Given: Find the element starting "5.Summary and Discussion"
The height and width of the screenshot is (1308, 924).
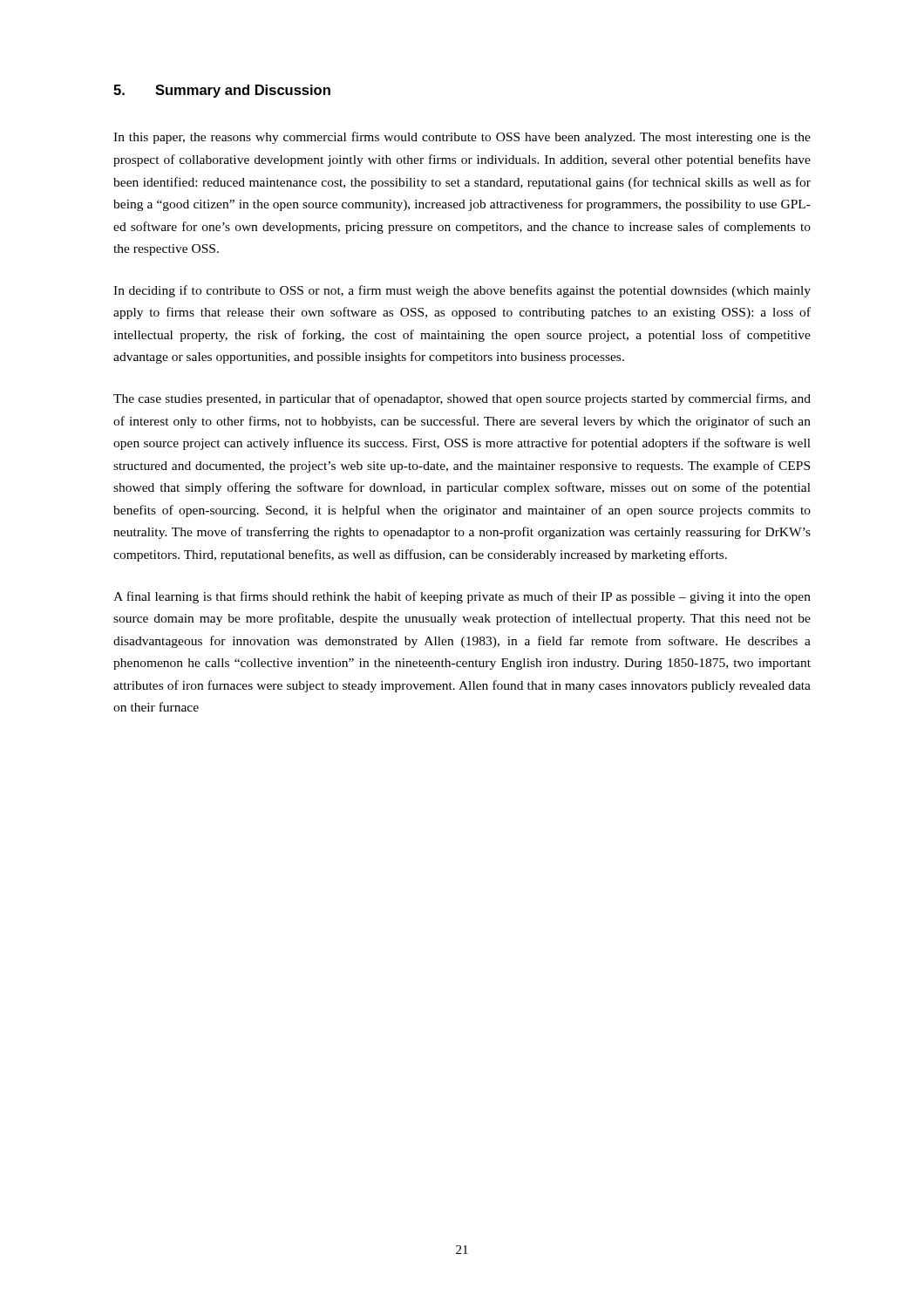Looking at the screenshot, I should pyautogui.click(x=222, y=90).
